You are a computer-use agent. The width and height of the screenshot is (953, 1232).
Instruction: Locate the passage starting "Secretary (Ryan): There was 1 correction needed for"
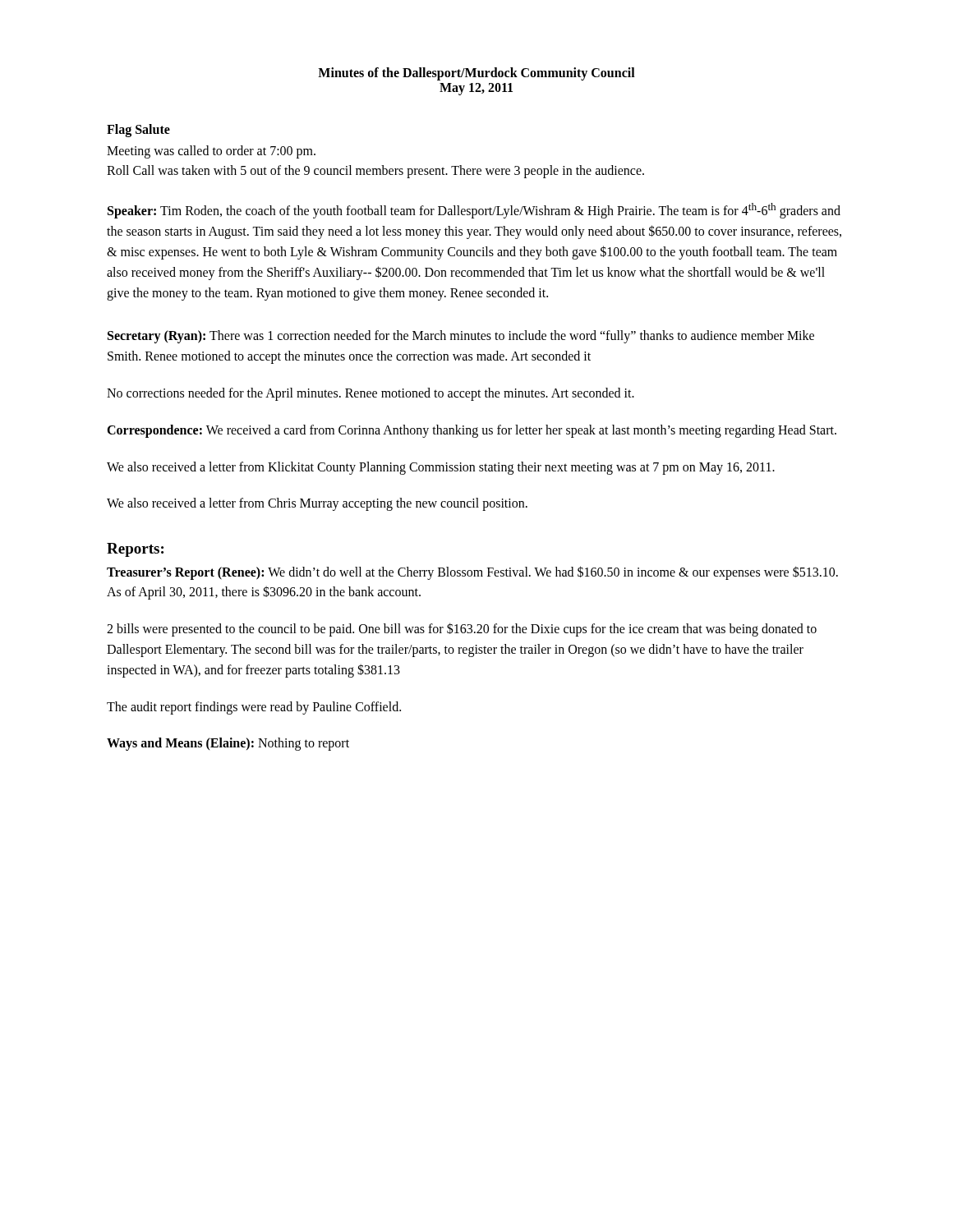point(461,346)
